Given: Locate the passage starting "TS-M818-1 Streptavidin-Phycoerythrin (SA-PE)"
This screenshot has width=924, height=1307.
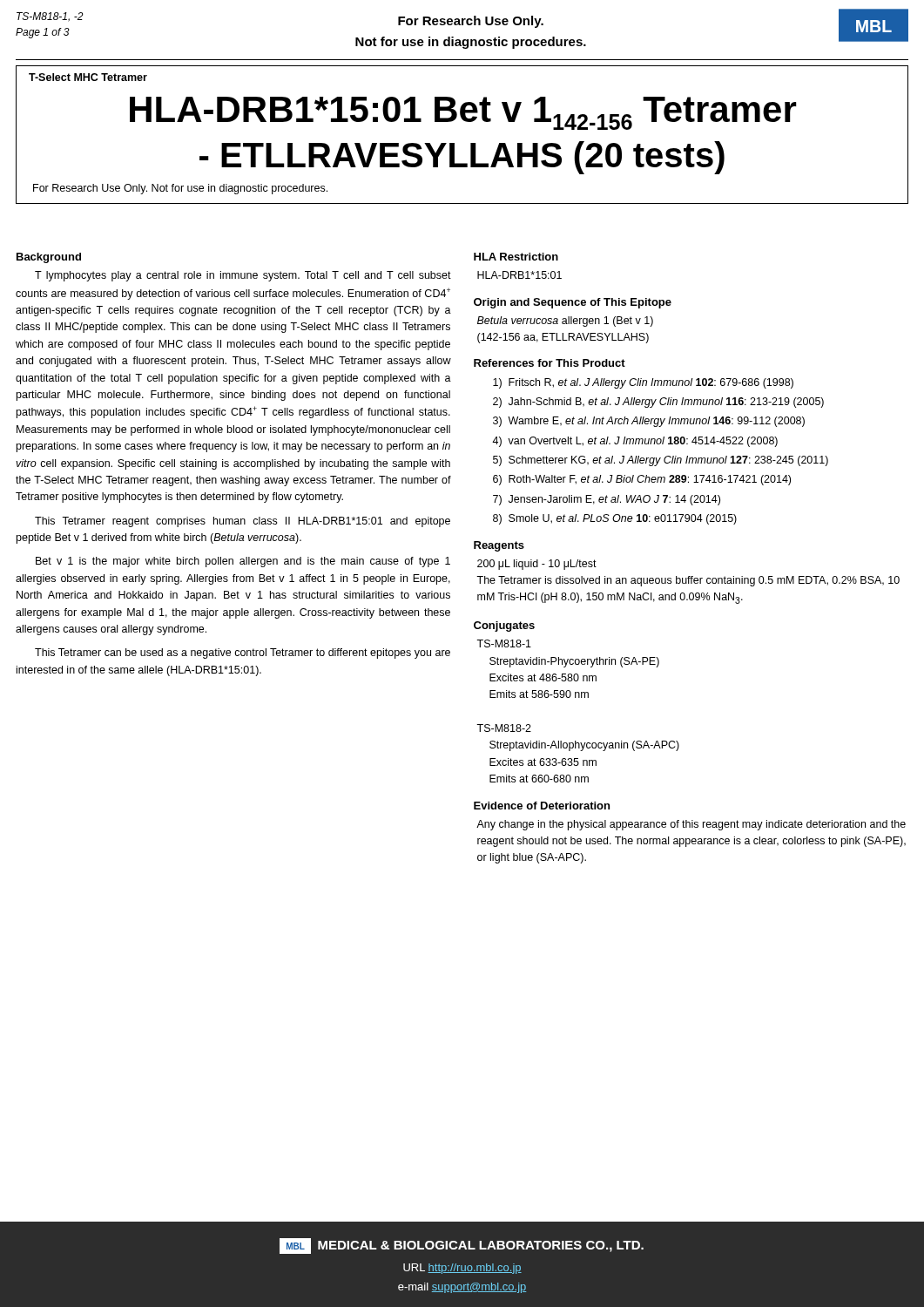Looking at the screenshot, I should point(504,643).
